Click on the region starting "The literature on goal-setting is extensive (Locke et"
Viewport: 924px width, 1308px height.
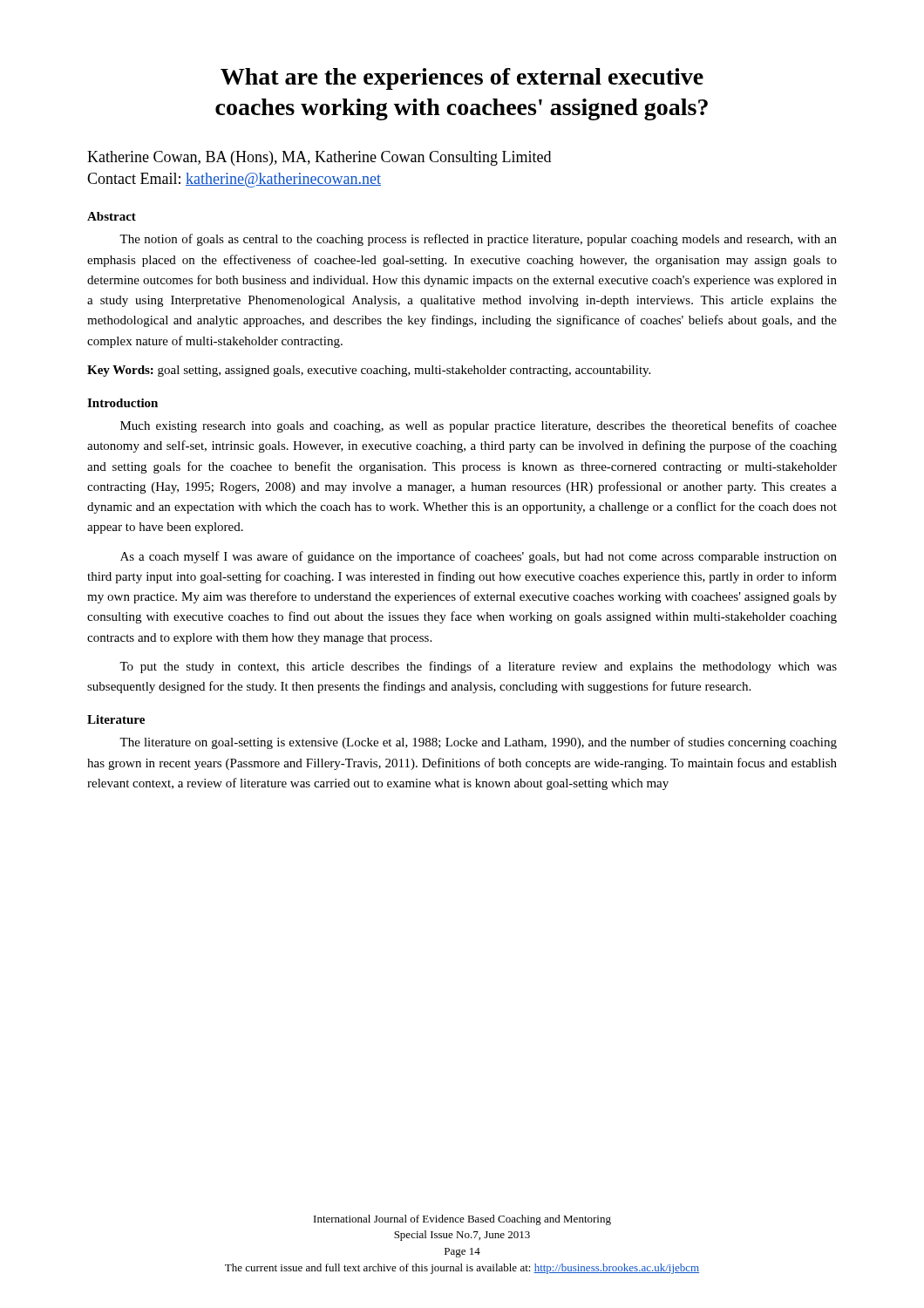462,763
